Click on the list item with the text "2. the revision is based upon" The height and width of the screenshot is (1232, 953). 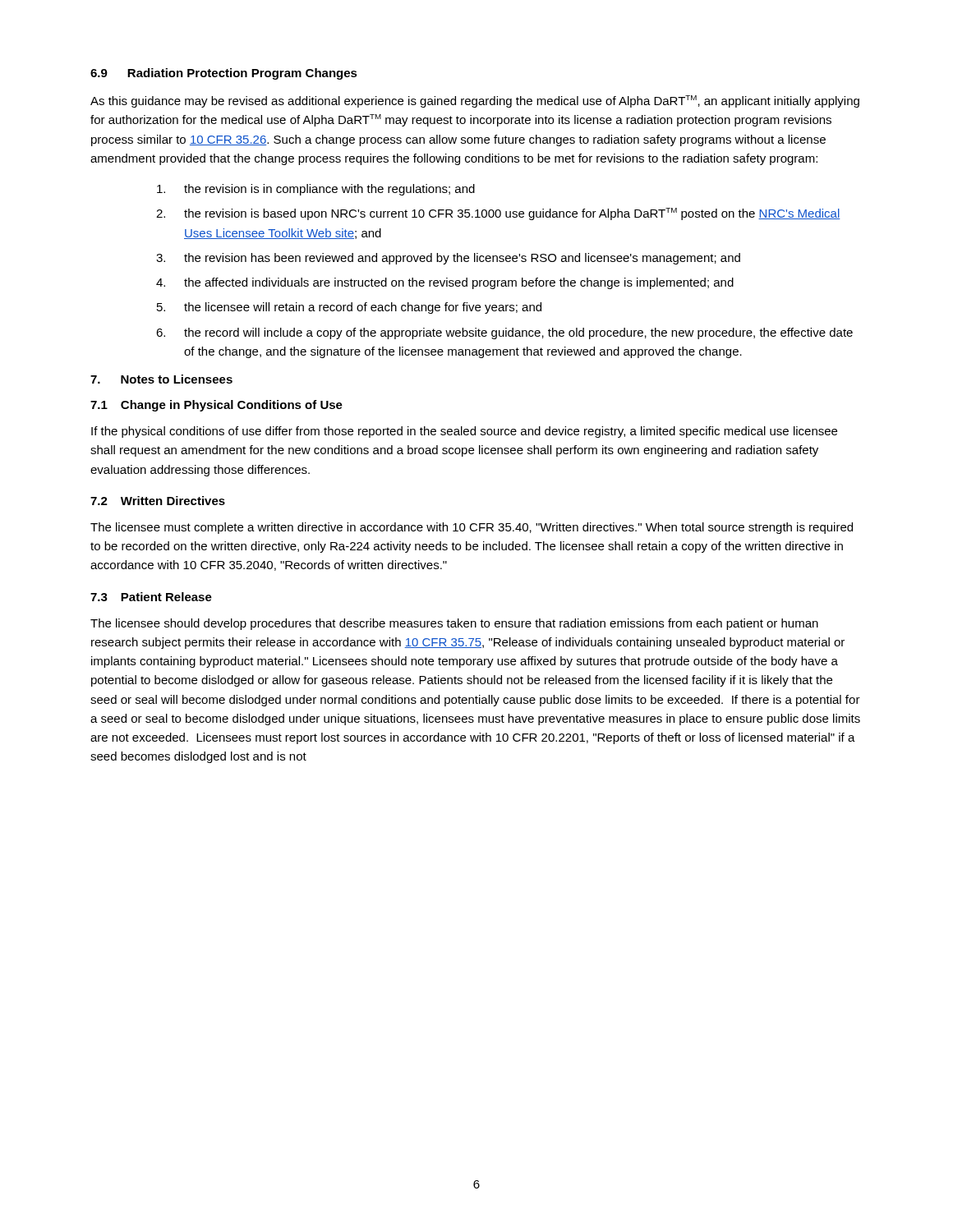[x=509, y=223]
